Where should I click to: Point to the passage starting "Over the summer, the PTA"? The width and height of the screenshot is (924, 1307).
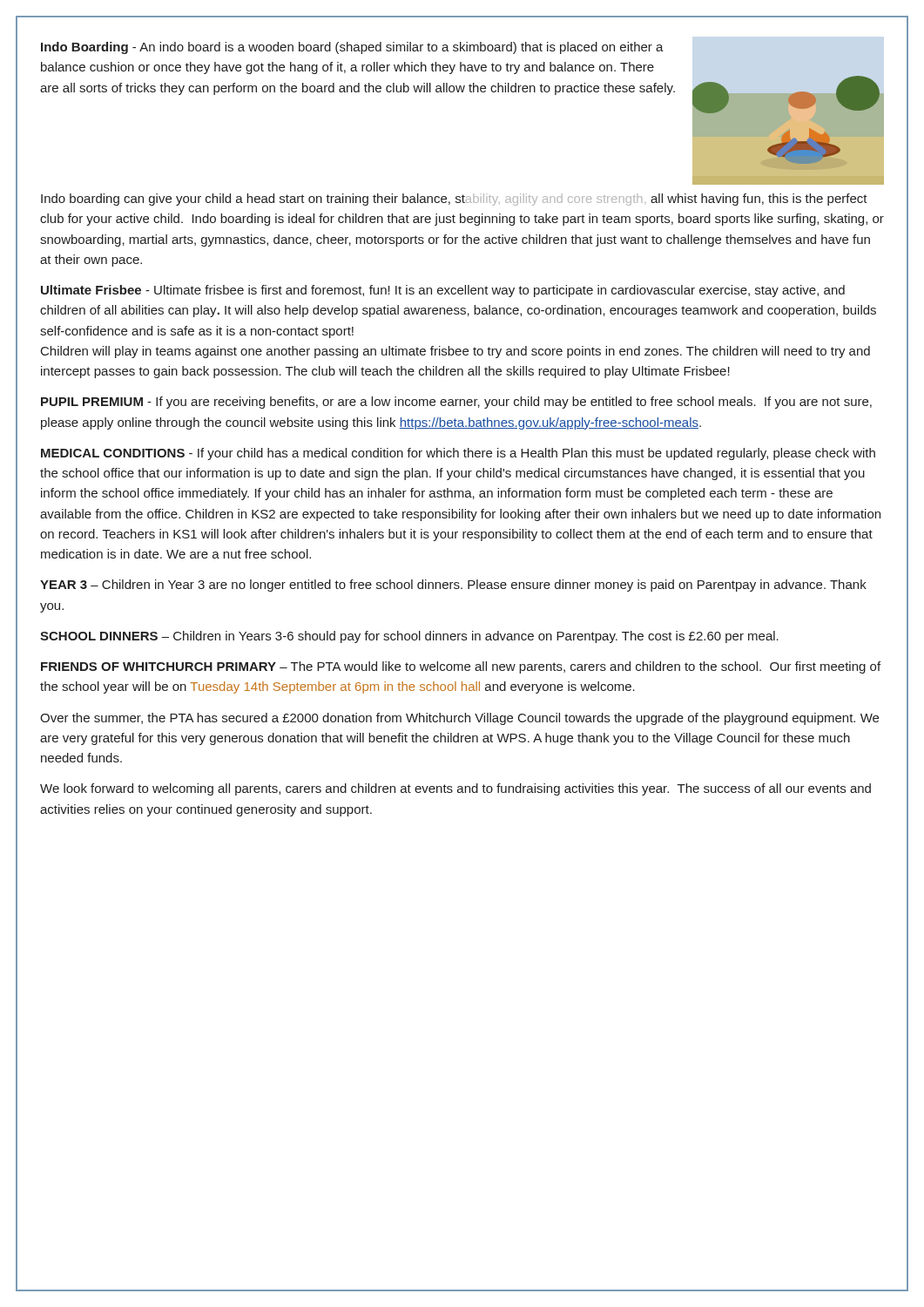pyautogui.click(x=460, y=737)
